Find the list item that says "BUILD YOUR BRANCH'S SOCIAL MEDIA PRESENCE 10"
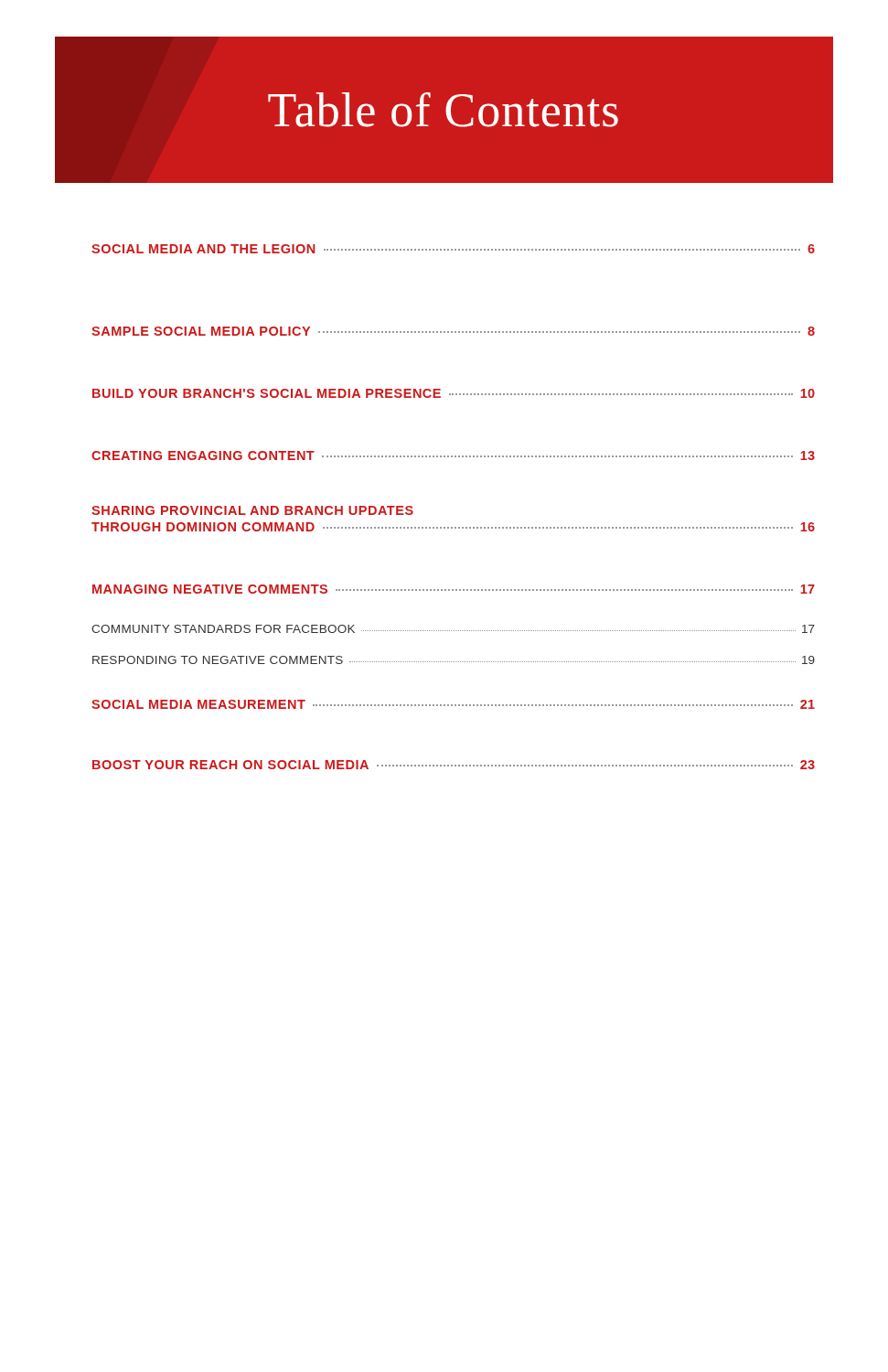The width and height of the screenshot is (888, 1372). click(453, 393)
